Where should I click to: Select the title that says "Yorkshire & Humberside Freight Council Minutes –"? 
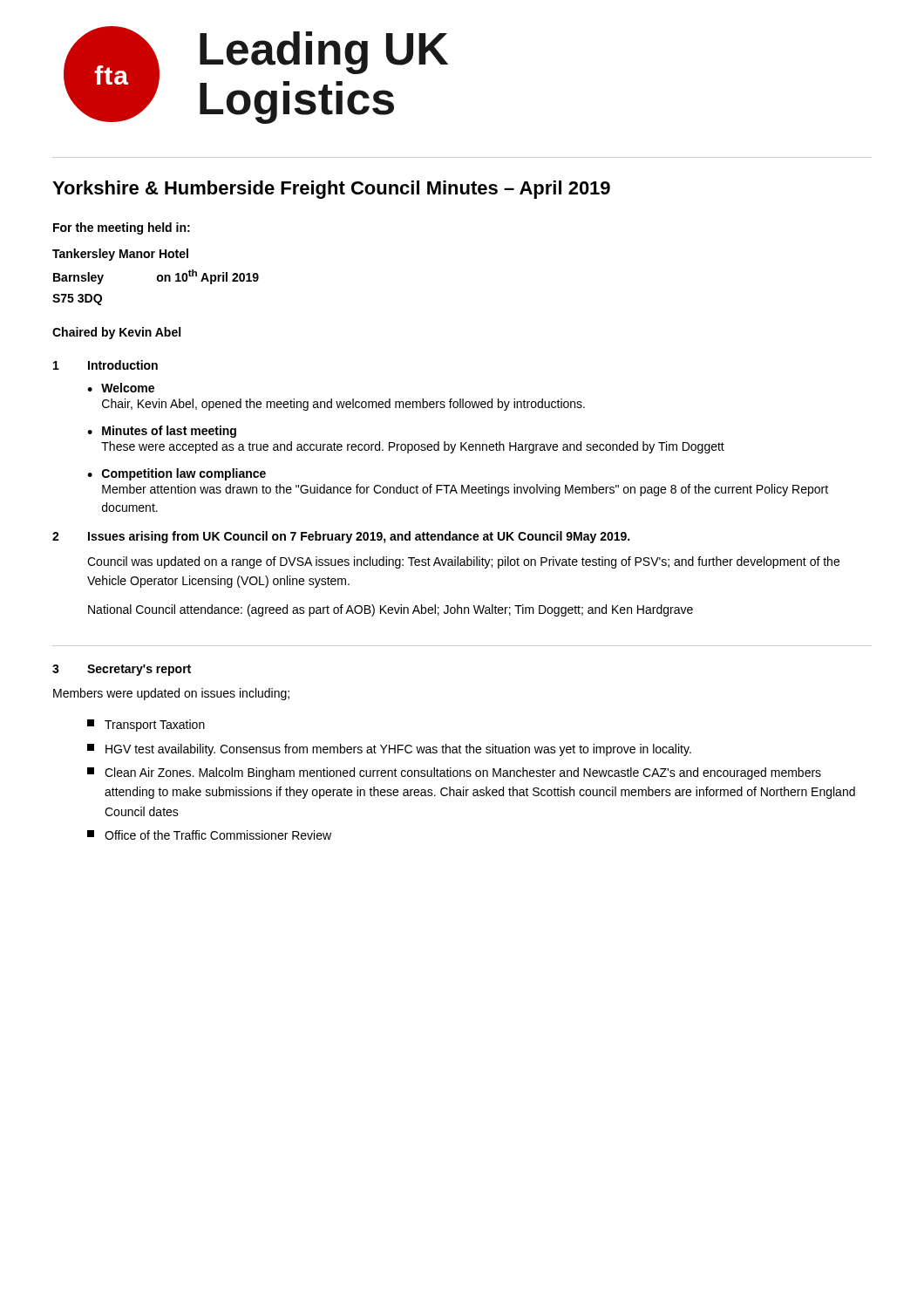tap(331, 188)
